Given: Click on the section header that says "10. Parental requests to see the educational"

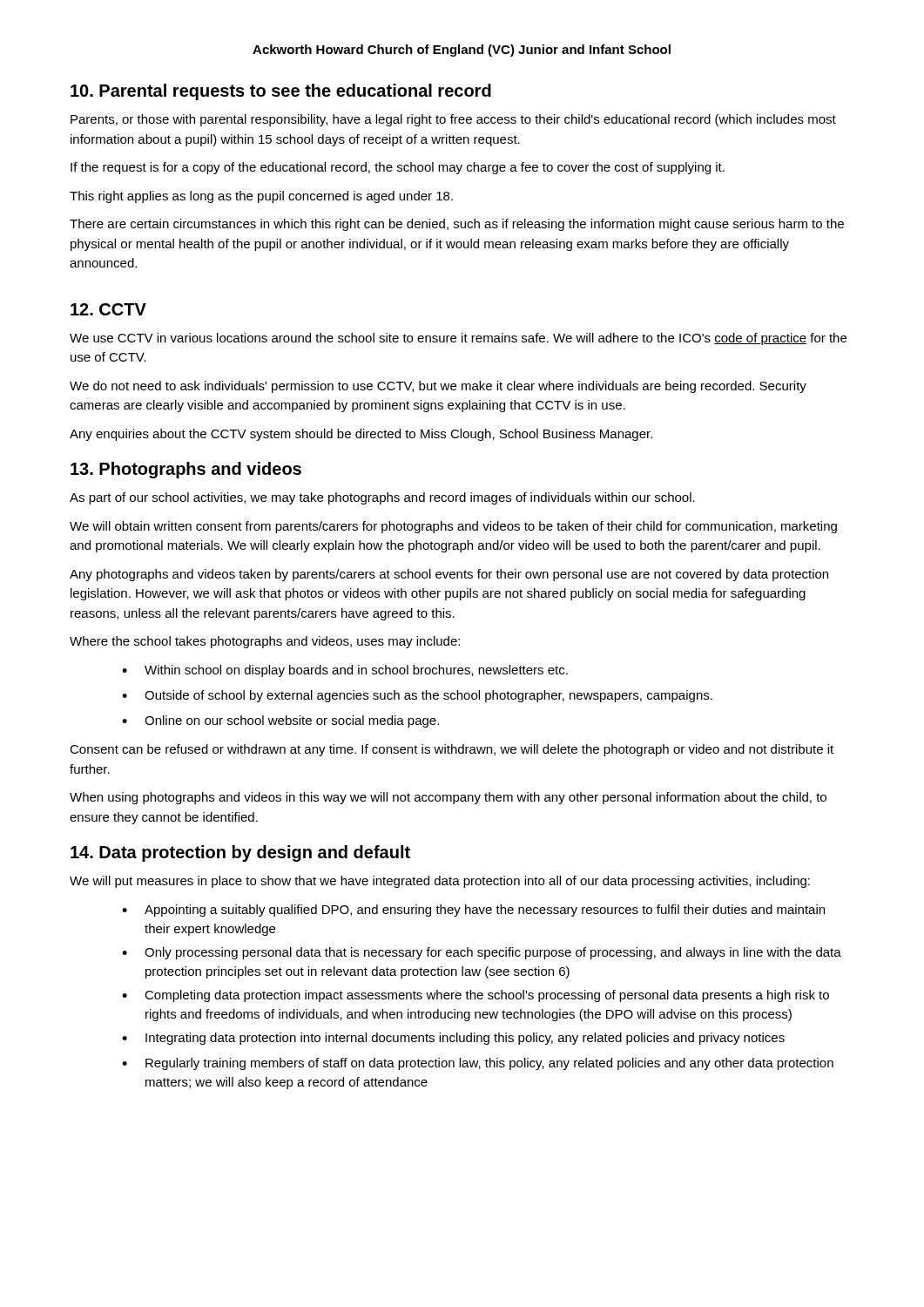Looking at the screenshot, I should click(281, 91).
